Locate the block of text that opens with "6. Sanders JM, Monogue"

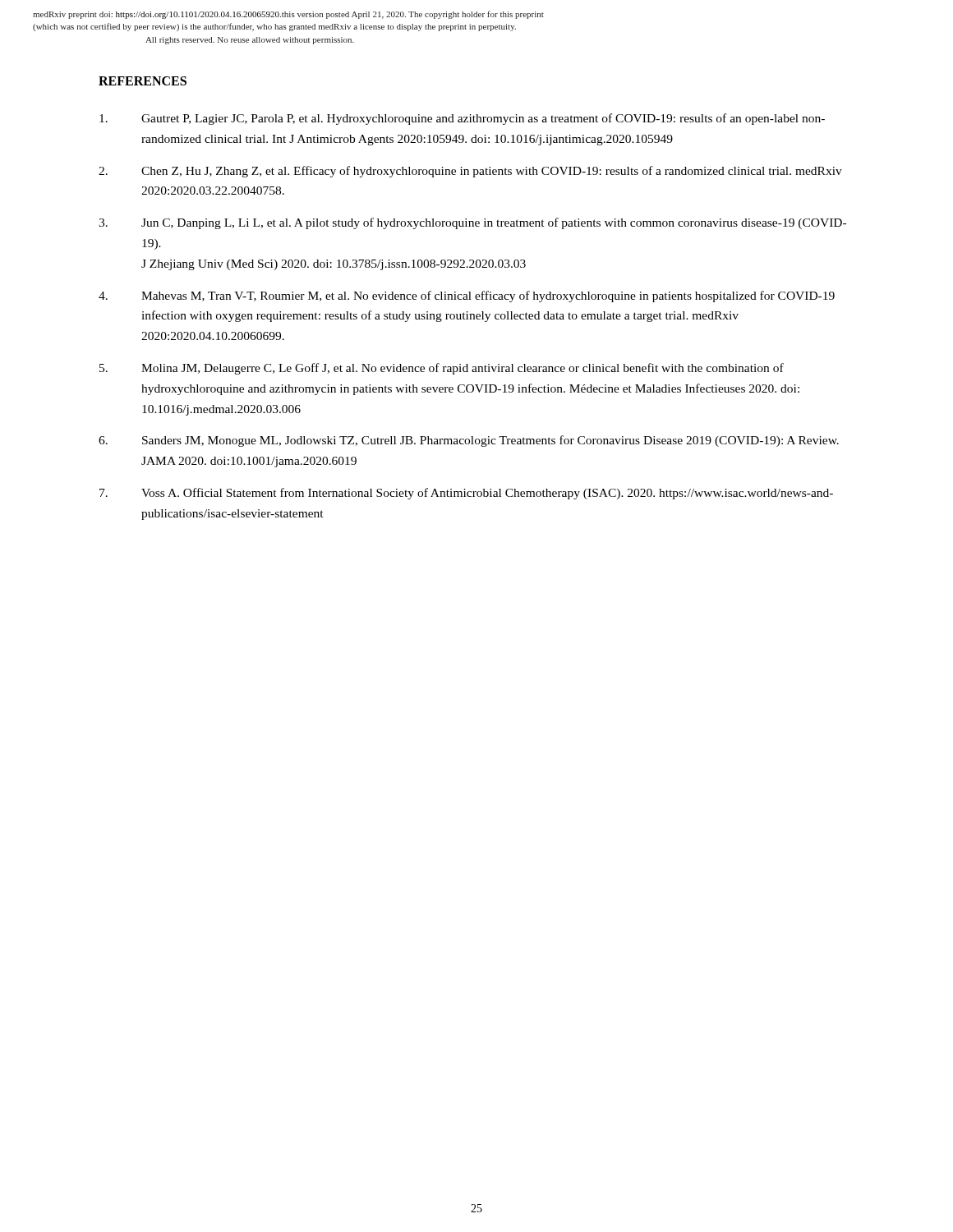coord(476,451)
